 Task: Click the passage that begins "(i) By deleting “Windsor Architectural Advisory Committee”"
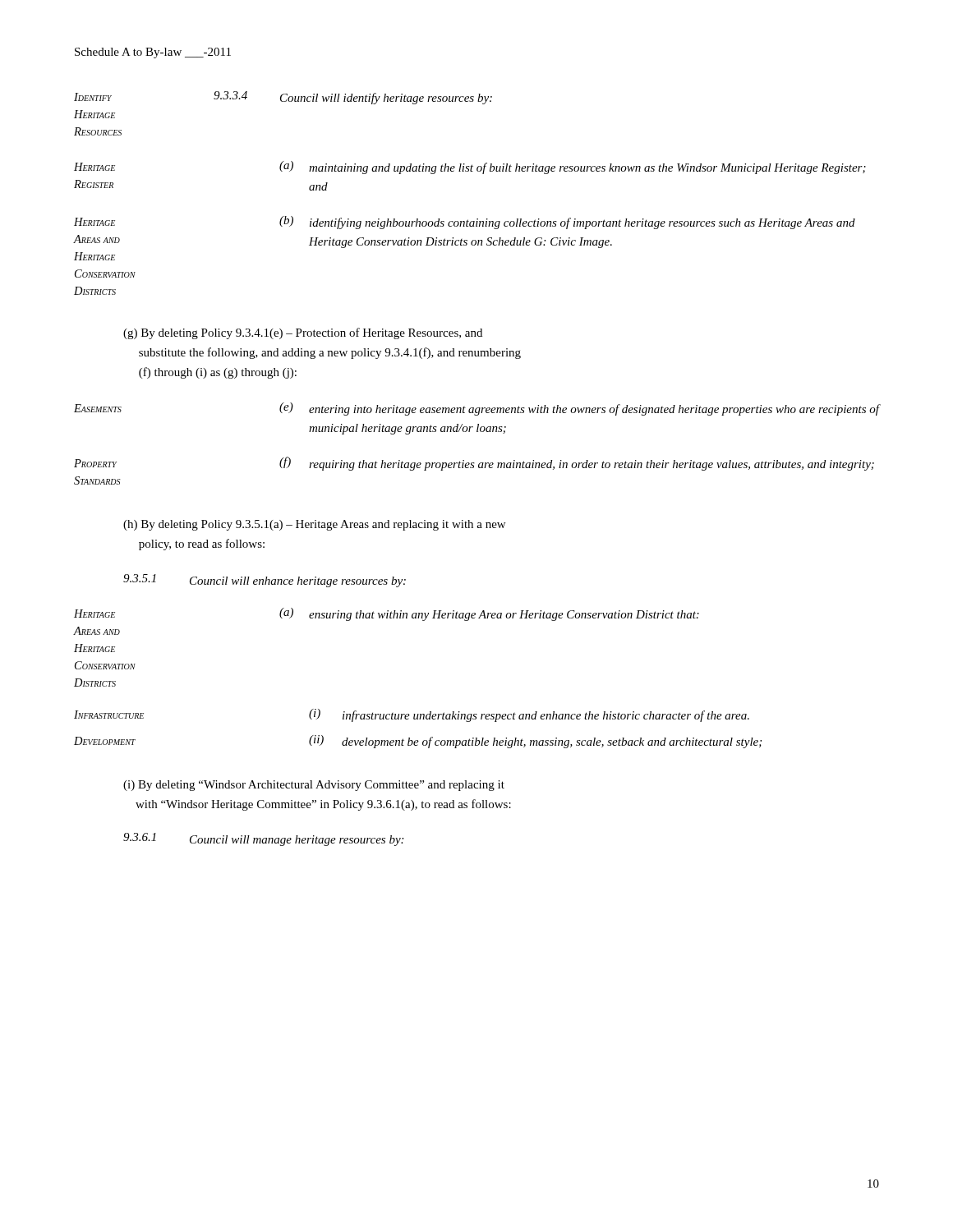317,794
